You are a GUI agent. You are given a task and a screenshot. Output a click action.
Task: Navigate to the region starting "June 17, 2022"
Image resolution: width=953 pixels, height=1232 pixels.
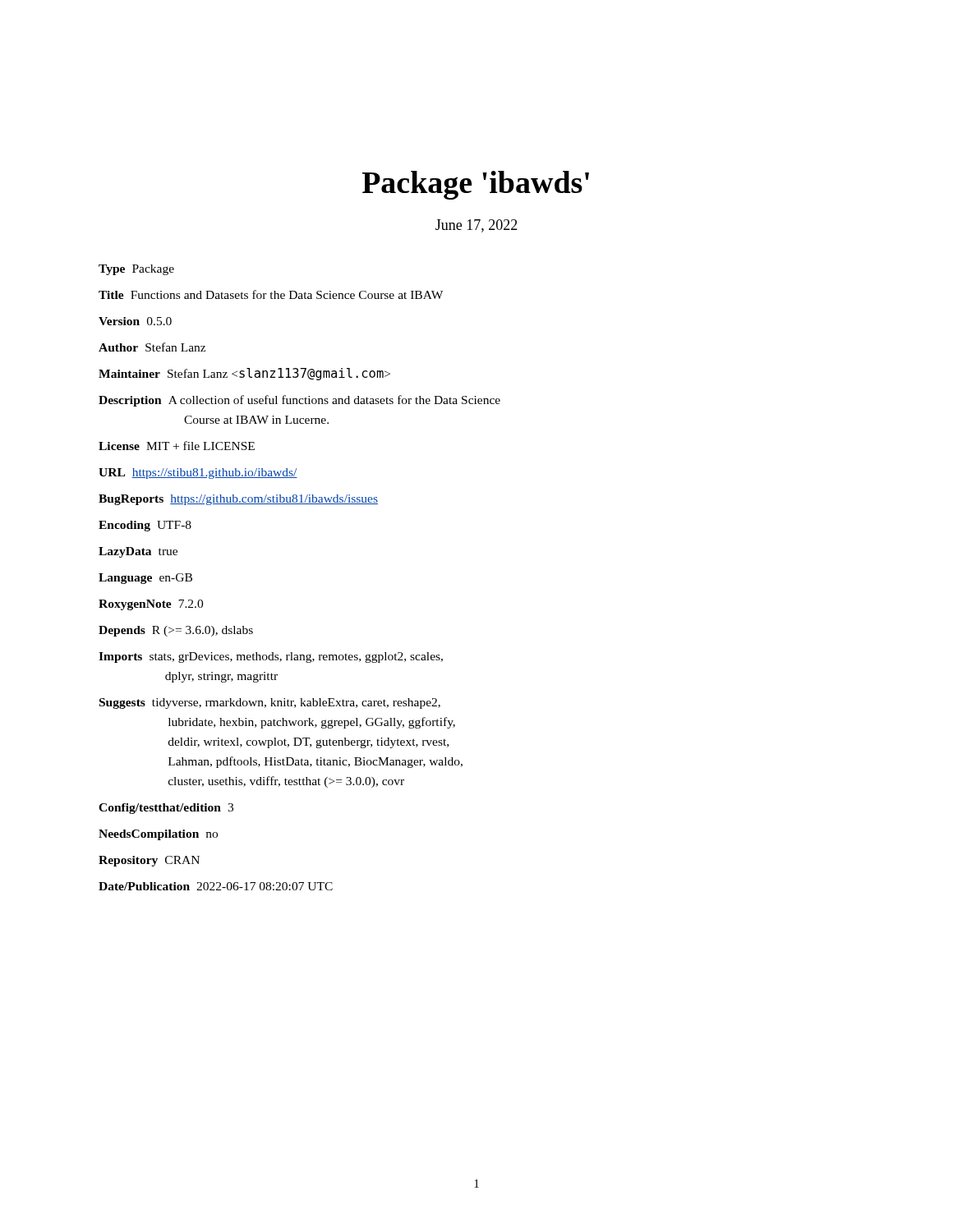click(476, 225)
